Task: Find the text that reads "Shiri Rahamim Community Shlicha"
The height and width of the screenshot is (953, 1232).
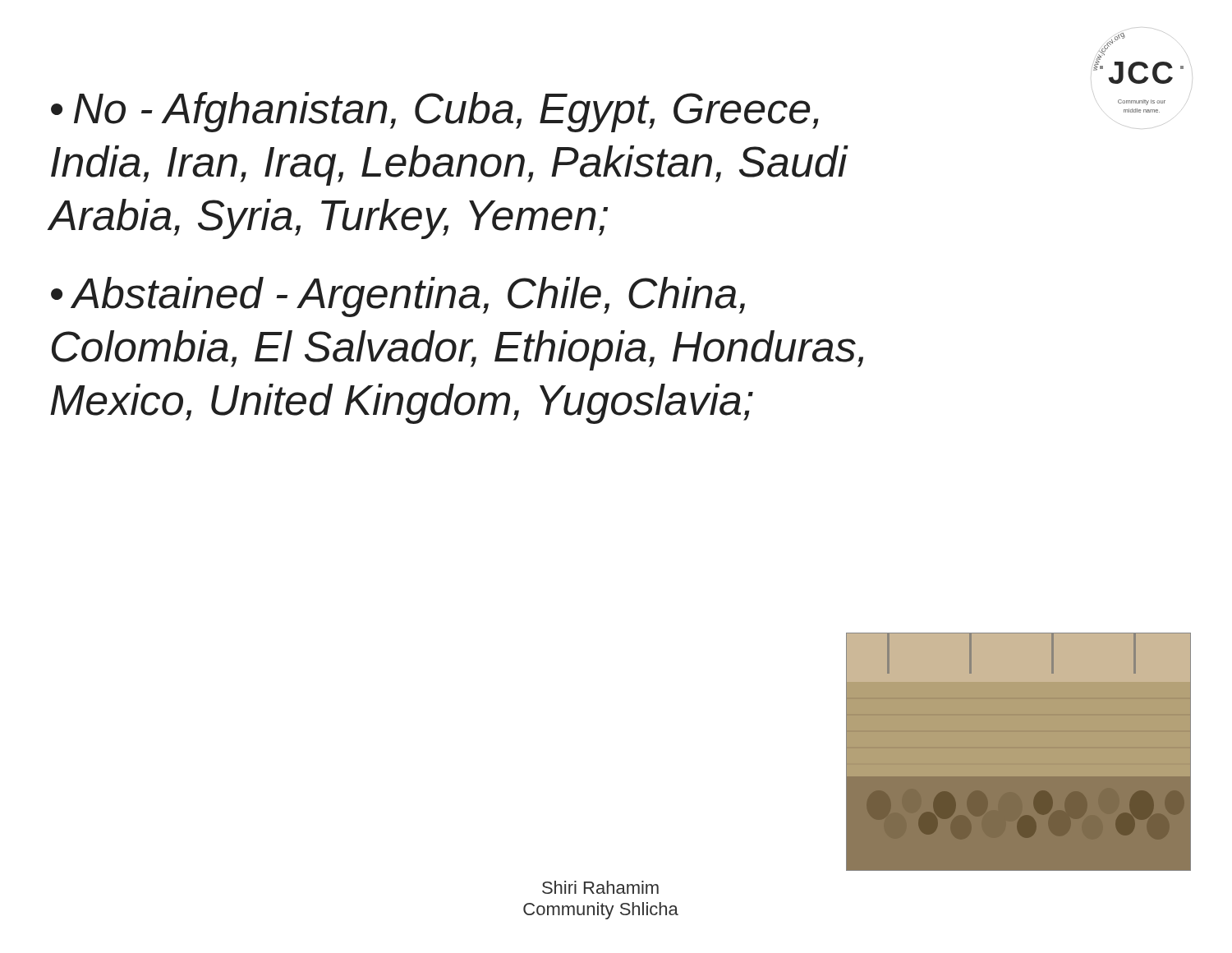Action: point(600,898)
